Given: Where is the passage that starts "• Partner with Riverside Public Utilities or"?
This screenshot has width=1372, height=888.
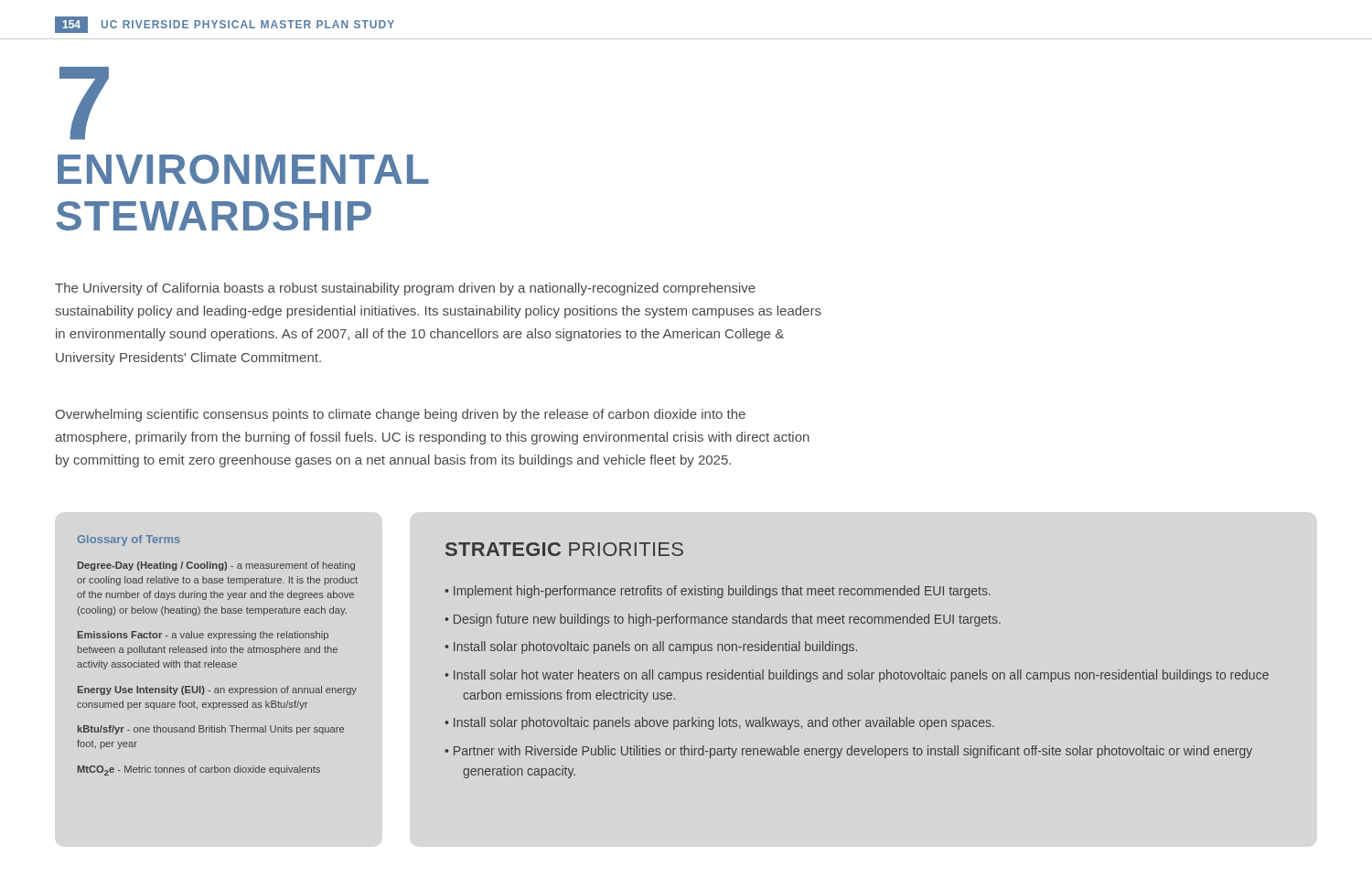Looking at the screenshot, I should coord(848,761).
